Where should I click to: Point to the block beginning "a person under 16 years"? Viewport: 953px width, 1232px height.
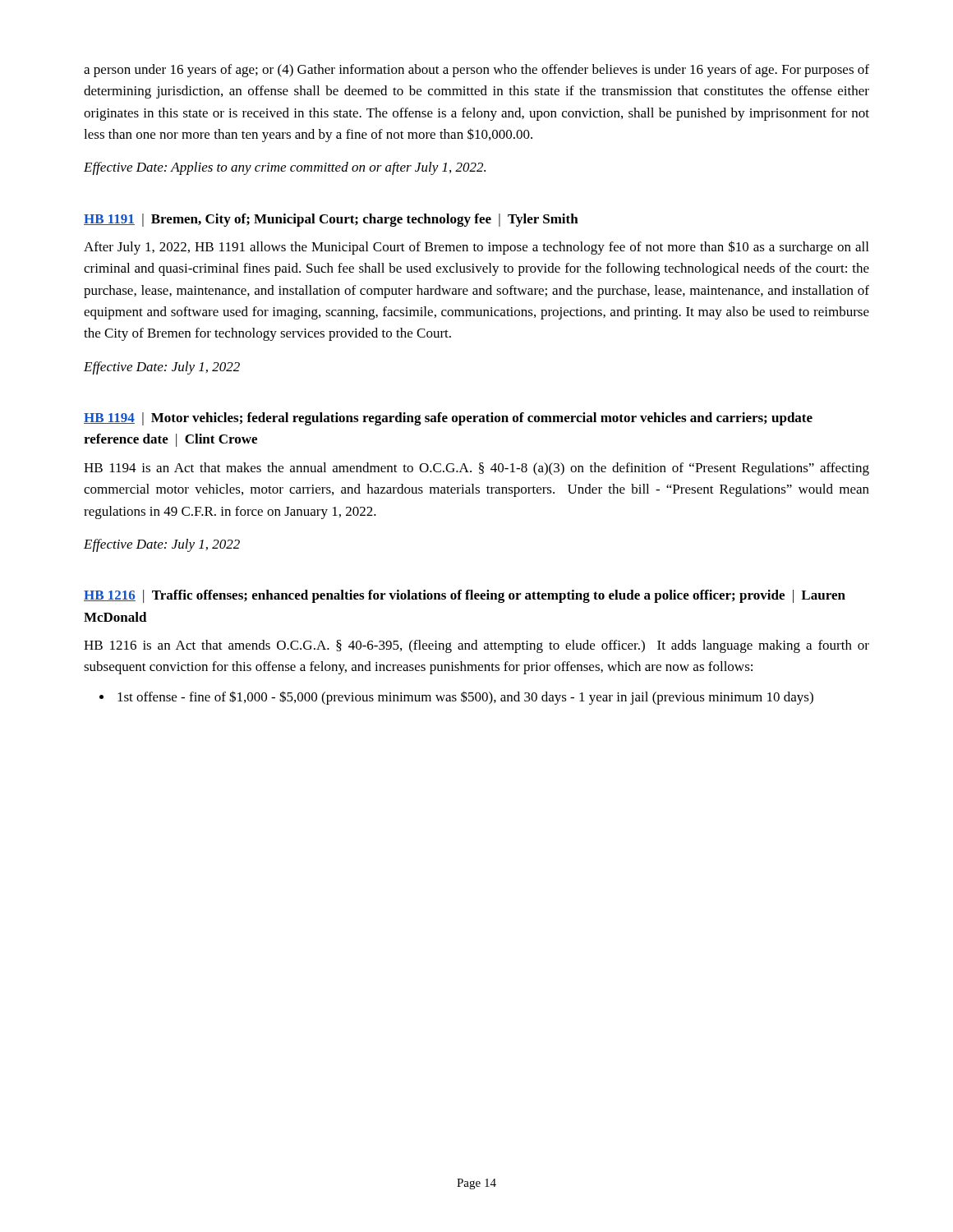point(476,102)
